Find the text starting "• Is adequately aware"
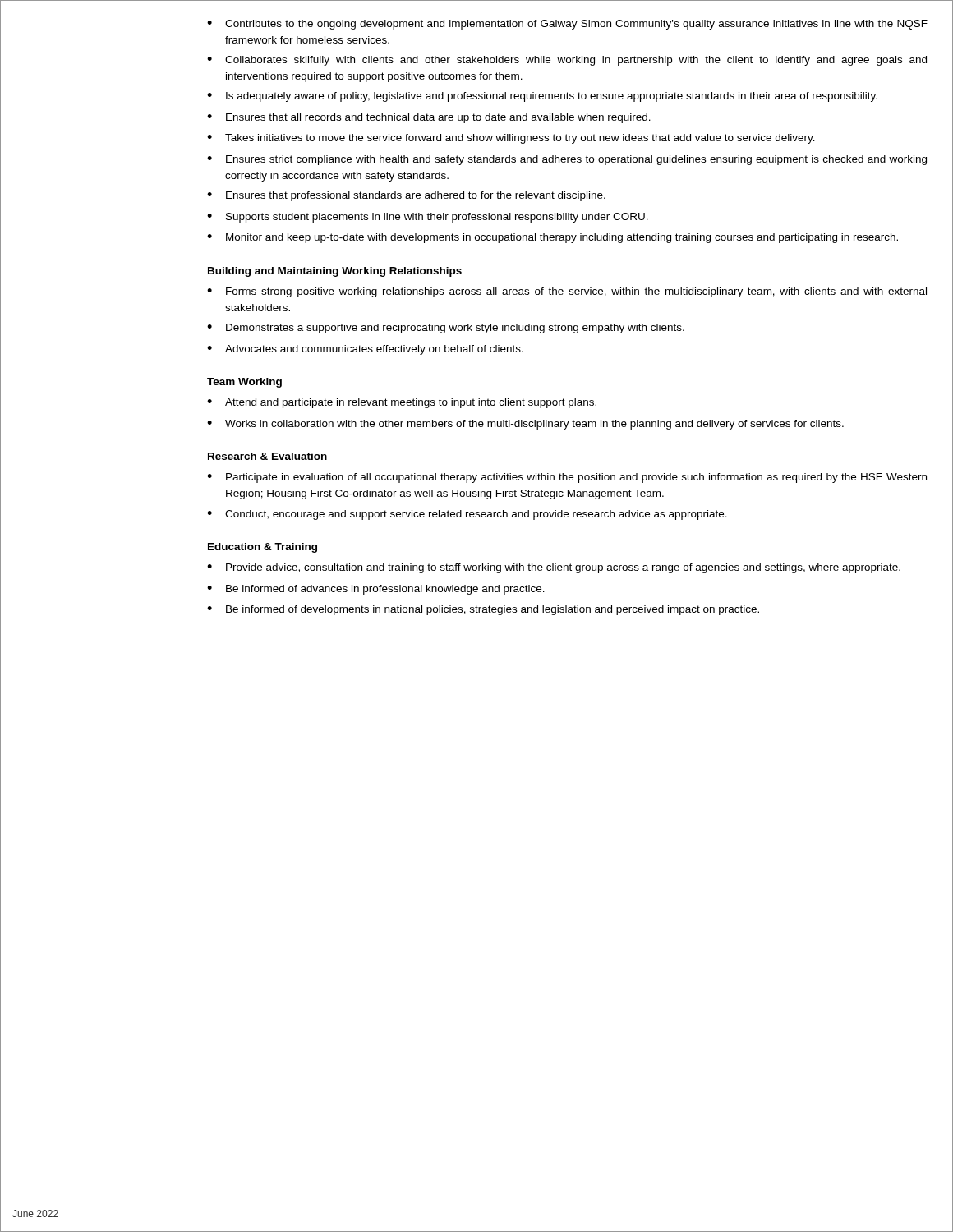This screenshot has width=953, height=1232. coord(567,97)
